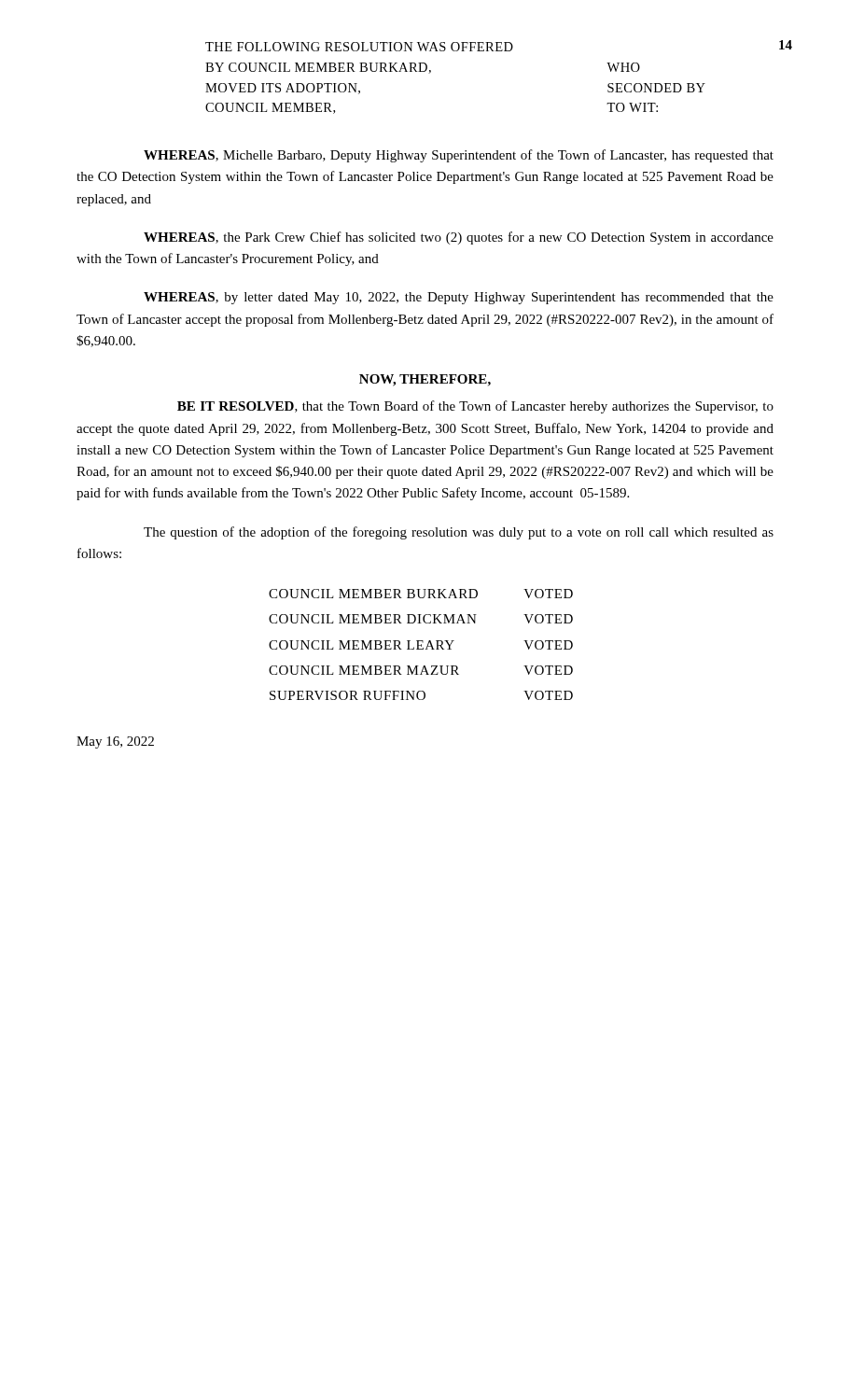The image size is (850, 1400).
Task: Click where it says "NOW, THEREFORE,"
Action: coord(425,379)
